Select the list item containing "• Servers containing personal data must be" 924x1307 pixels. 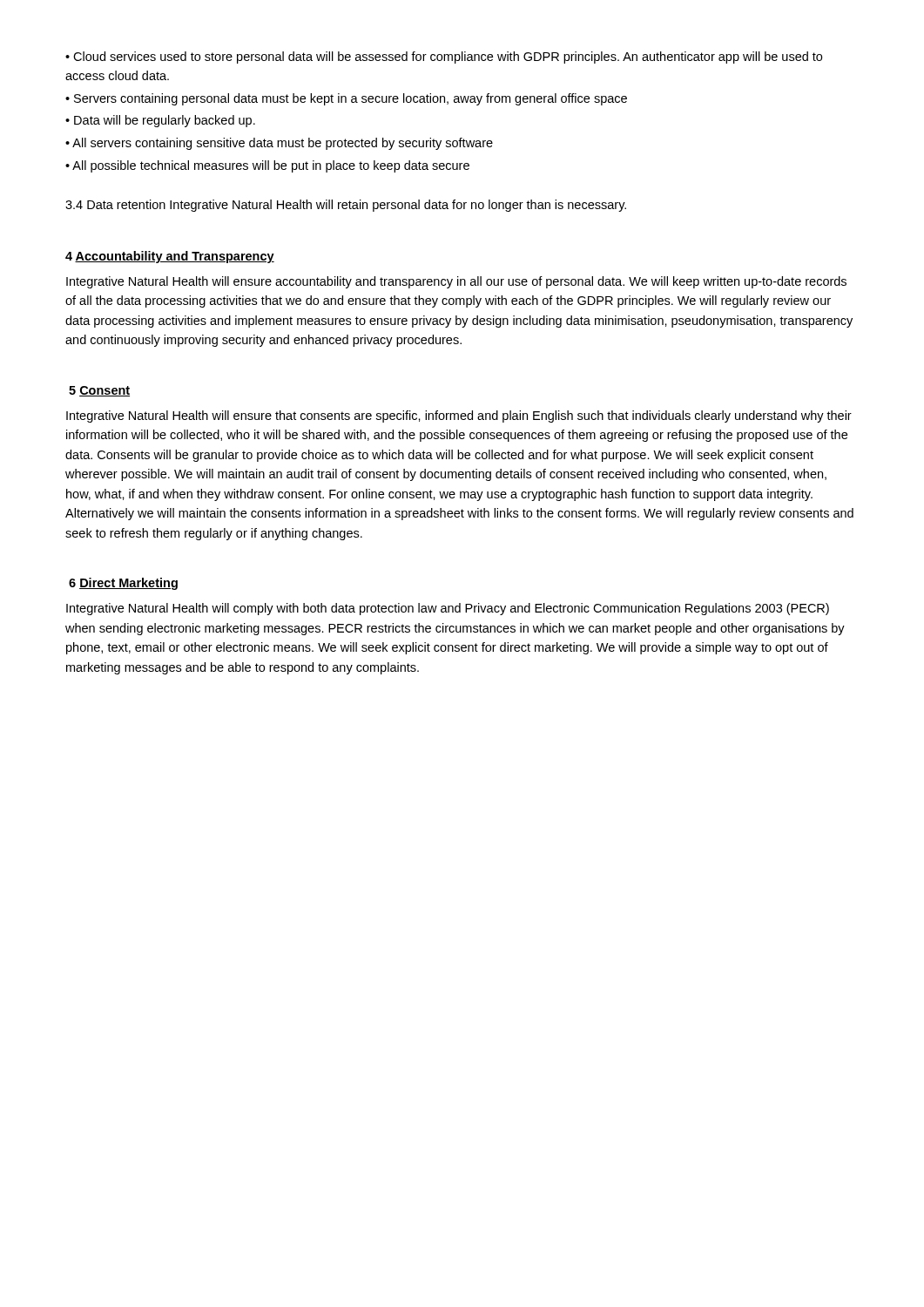coord(346,98)
